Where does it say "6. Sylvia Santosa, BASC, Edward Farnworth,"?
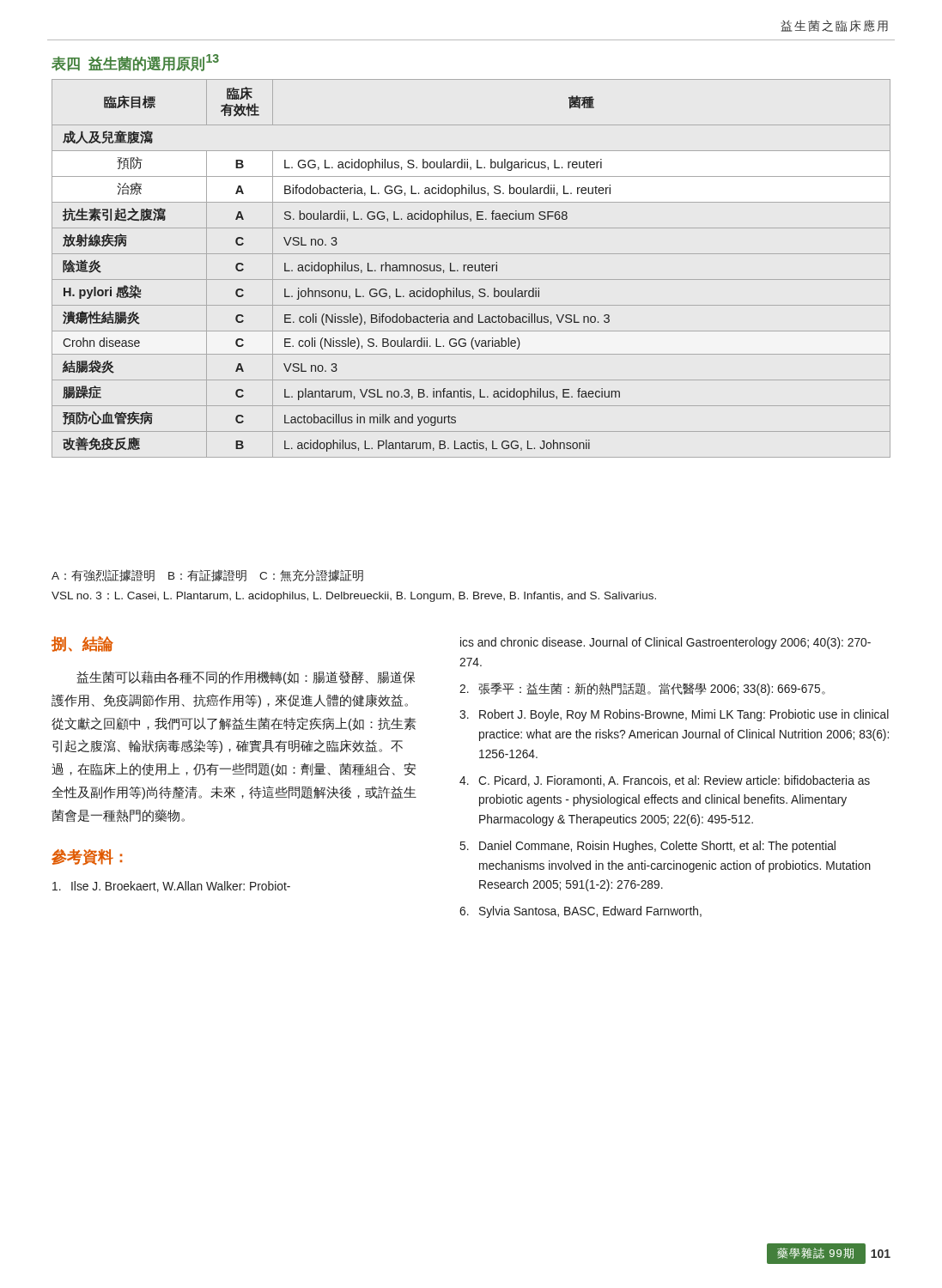This screenshot has height=1288, width=942. click(581, 912)
